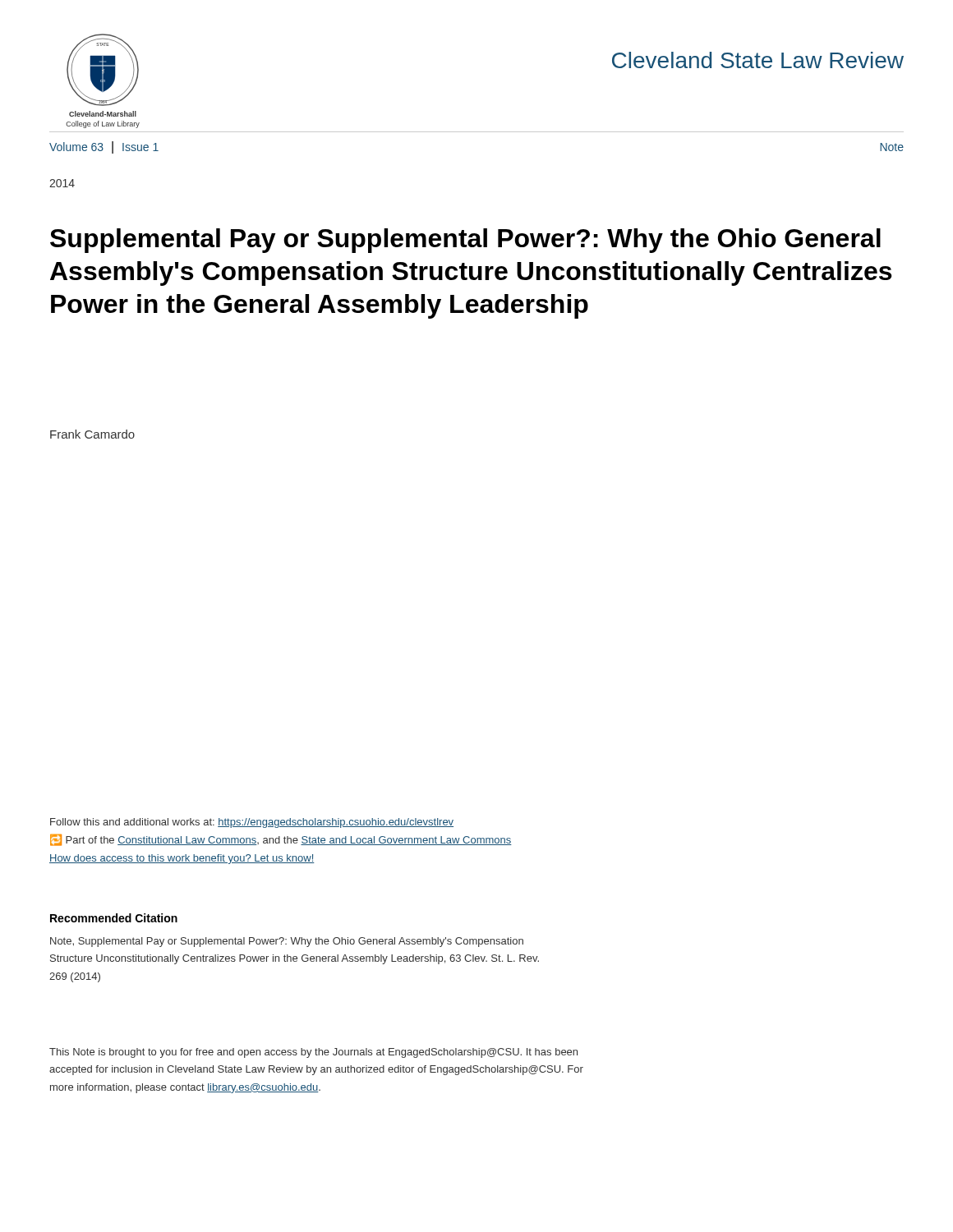953x1232 pixels.
Task: Locate the text block containing "Volume 63 | Issue 1"
Action: (101, 147)
